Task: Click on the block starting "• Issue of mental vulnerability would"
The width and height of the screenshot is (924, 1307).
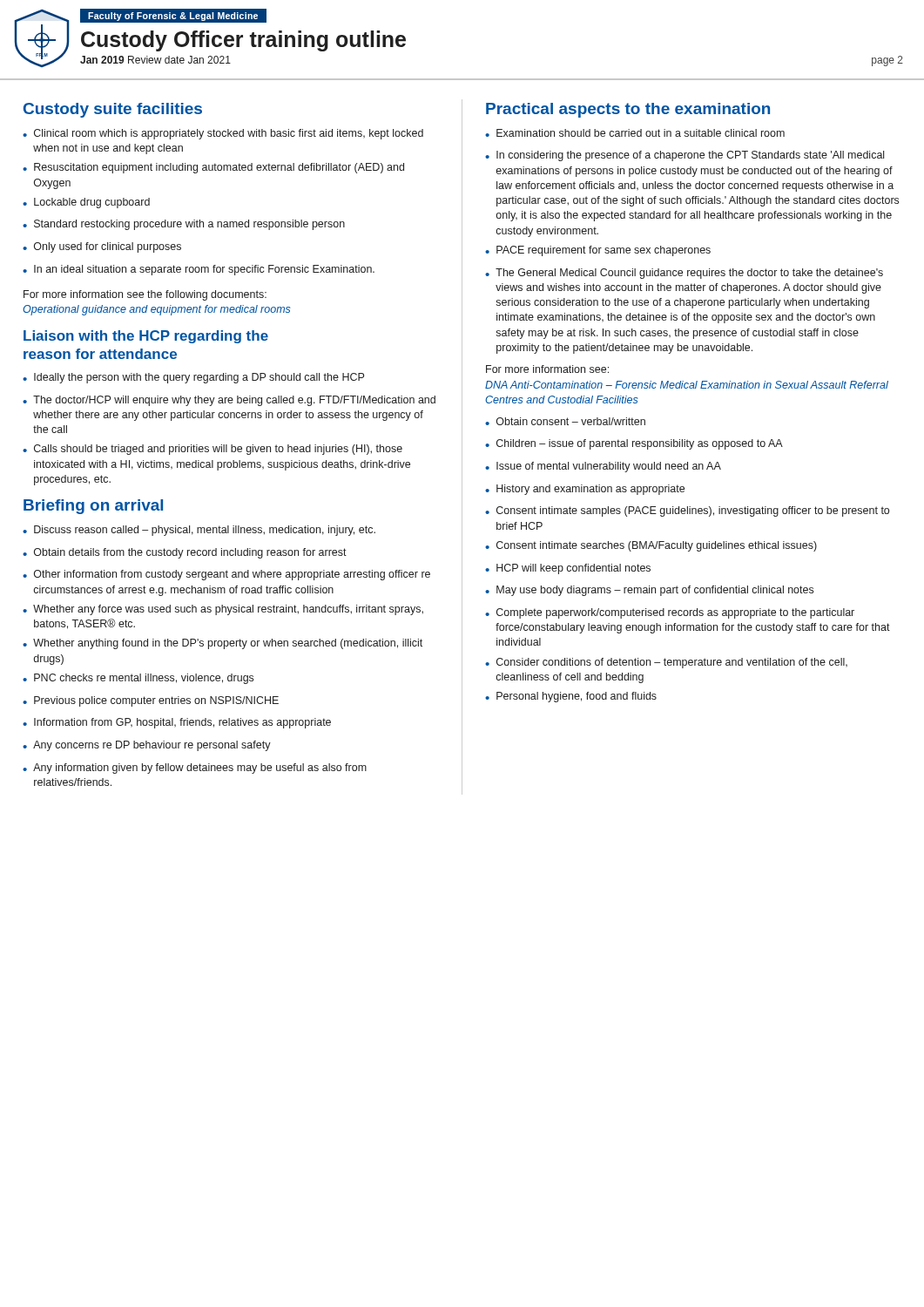Action: (x=603, y=468)
